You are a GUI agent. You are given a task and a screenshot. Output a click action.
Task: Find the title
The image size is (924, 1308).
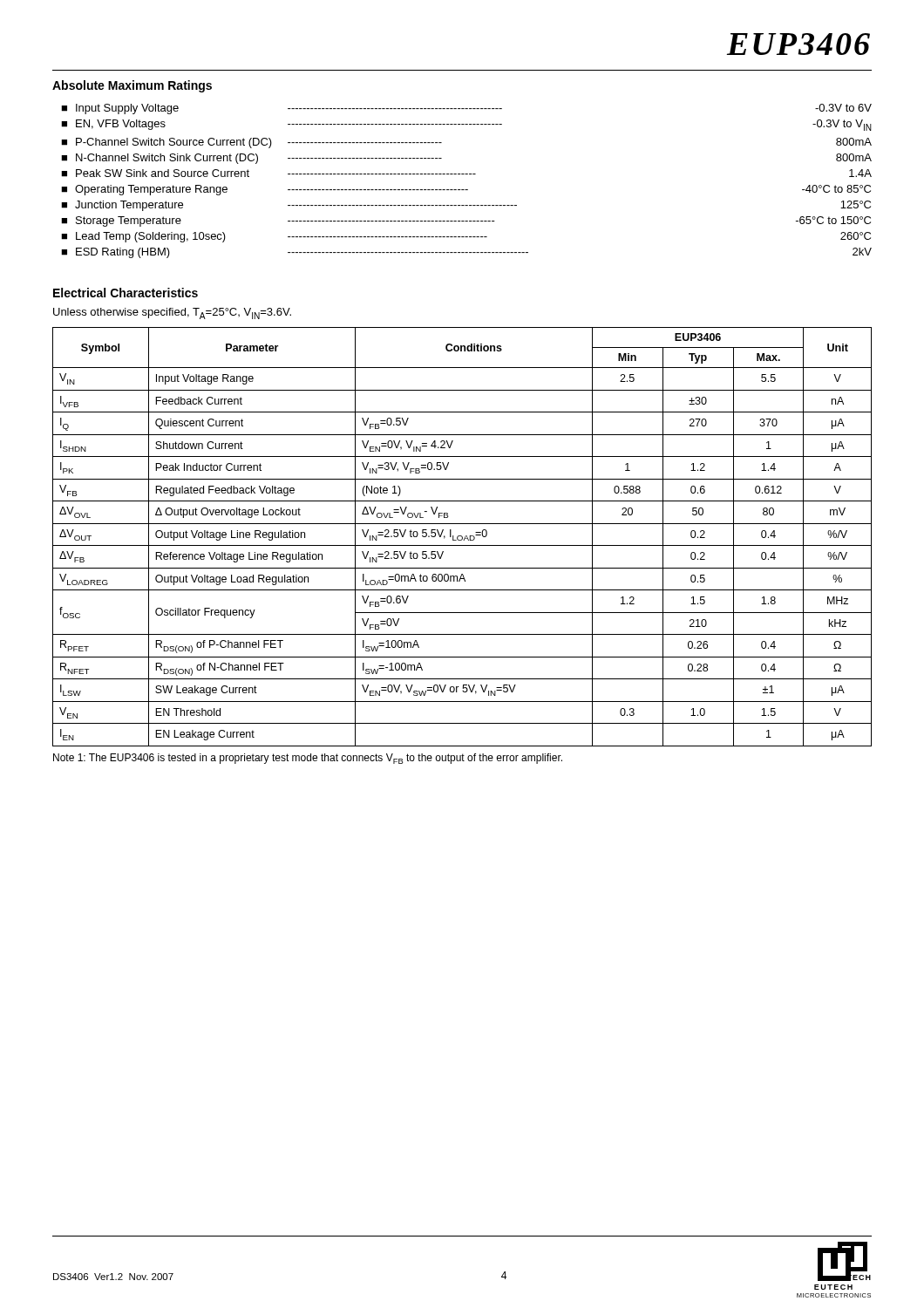(x=799, y=44)
